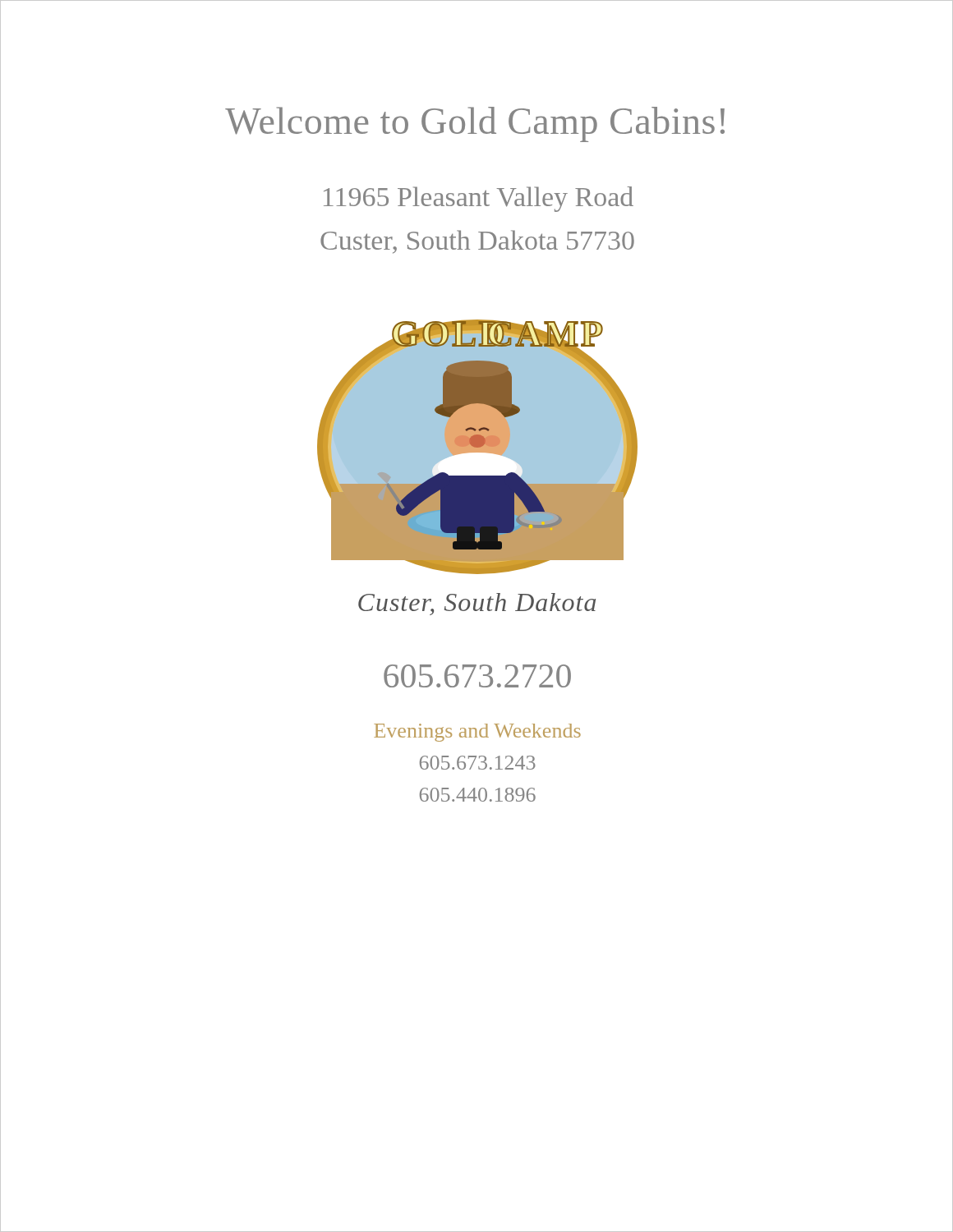Click the logo

click(x=477, y=463)
